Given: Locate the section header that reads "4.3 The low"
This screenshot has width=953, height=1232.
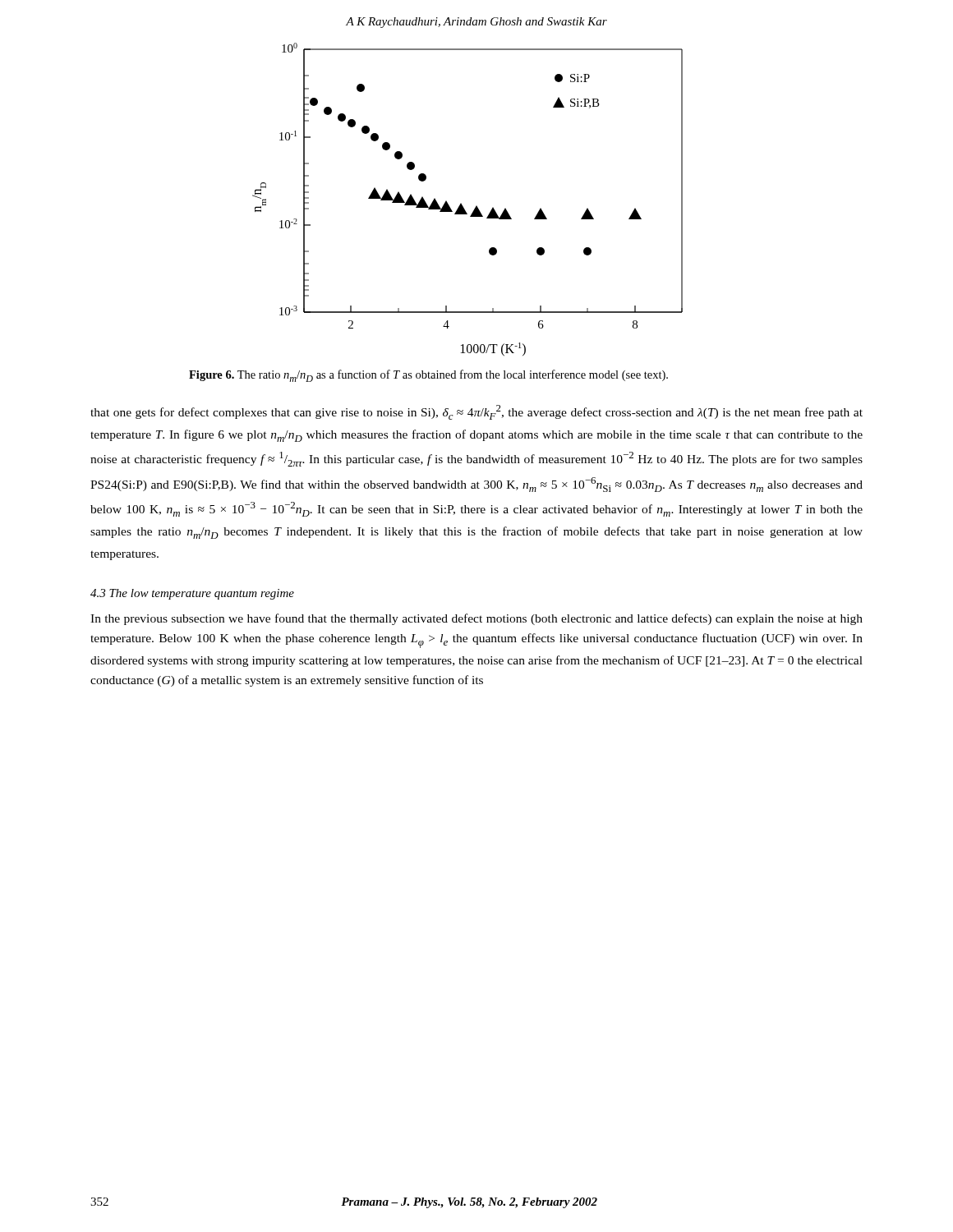Looking at the screenshot, I should pyautogui.click(x=192, y=593).
